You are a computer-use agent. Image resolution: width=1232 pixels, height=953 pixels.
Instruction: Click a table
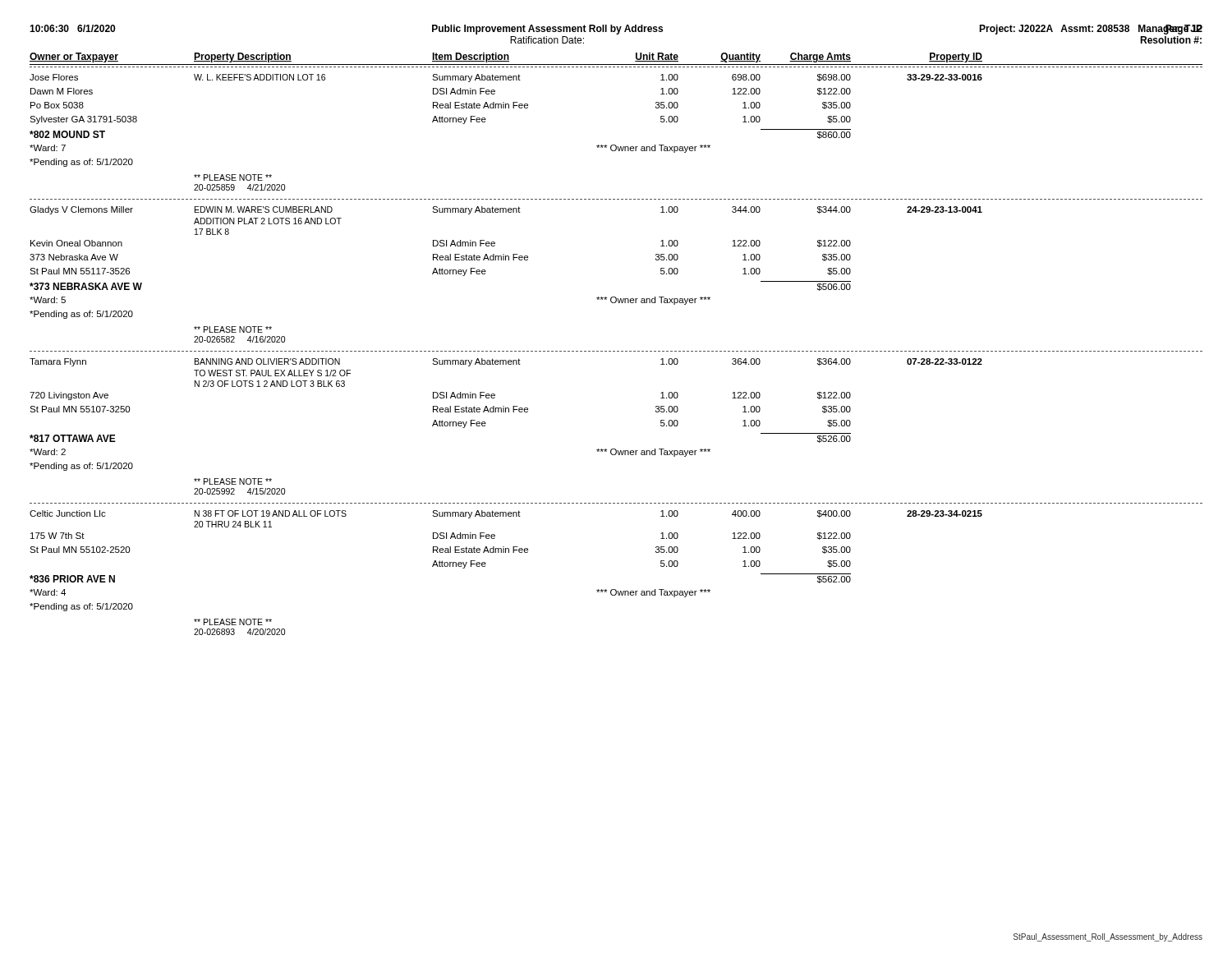pos(616,346)
